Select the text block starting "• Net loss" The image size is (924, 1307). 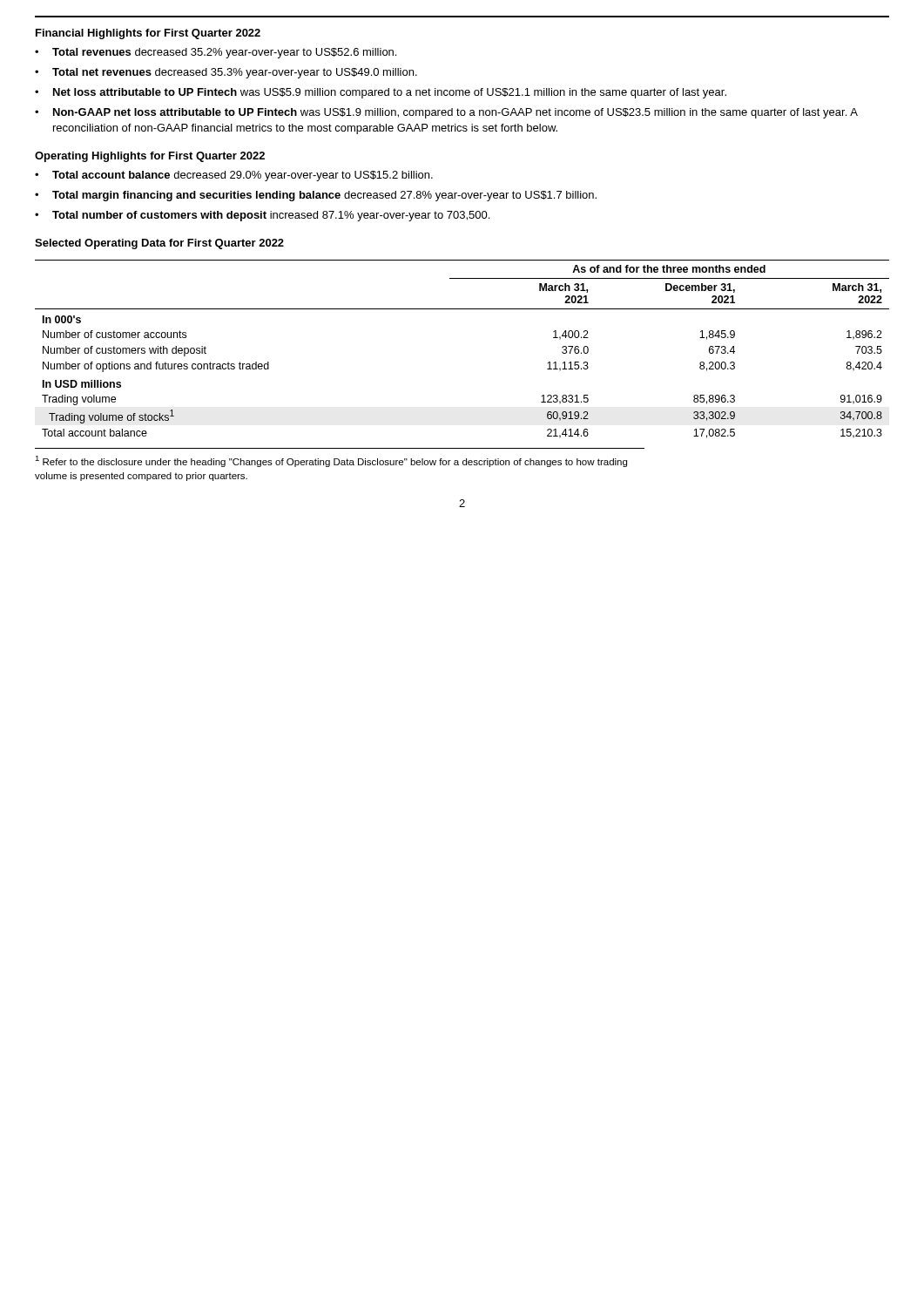(462, 92)
